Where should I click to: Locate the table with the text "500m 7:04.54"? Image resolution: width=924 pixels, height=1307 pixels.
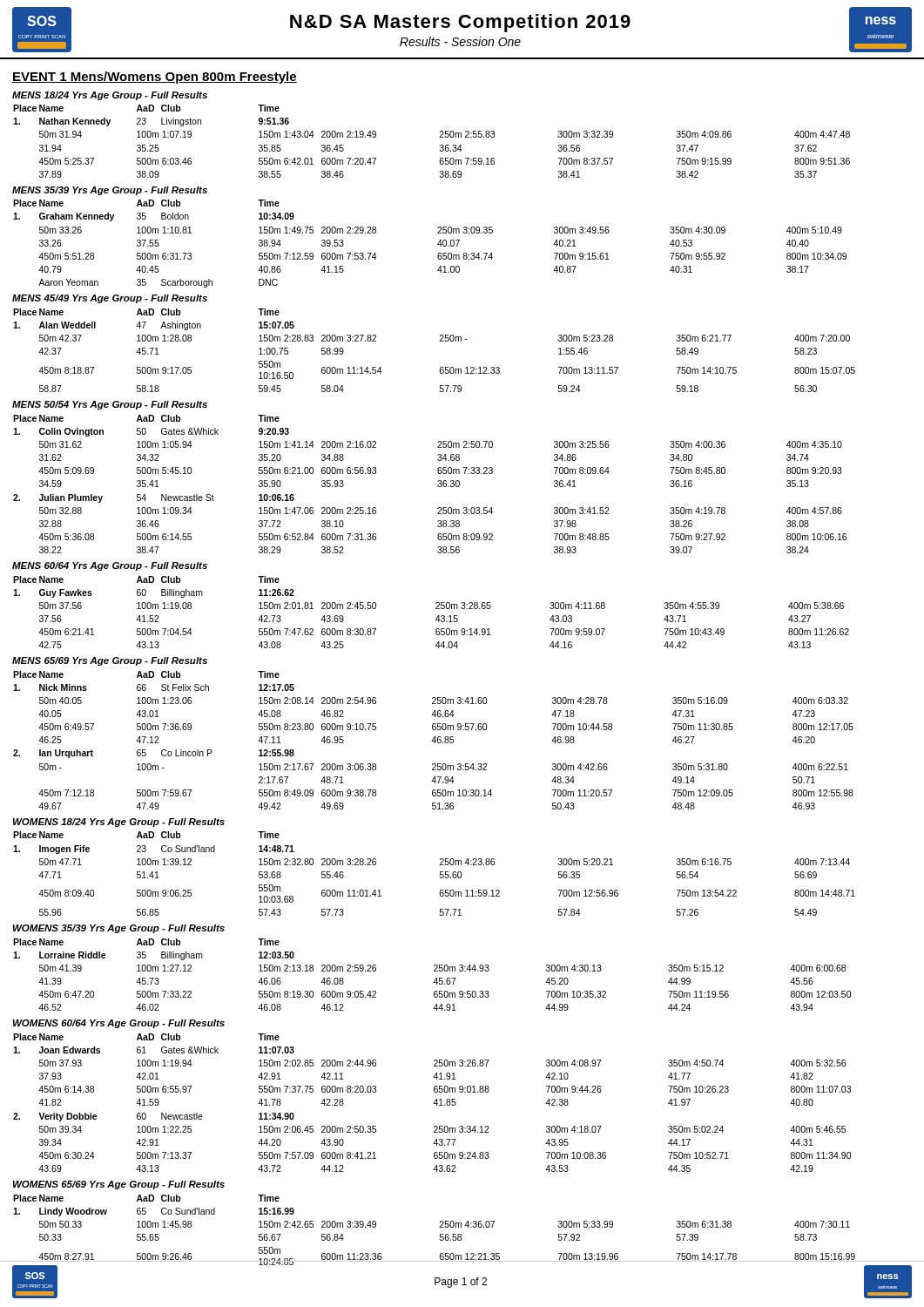462,612
